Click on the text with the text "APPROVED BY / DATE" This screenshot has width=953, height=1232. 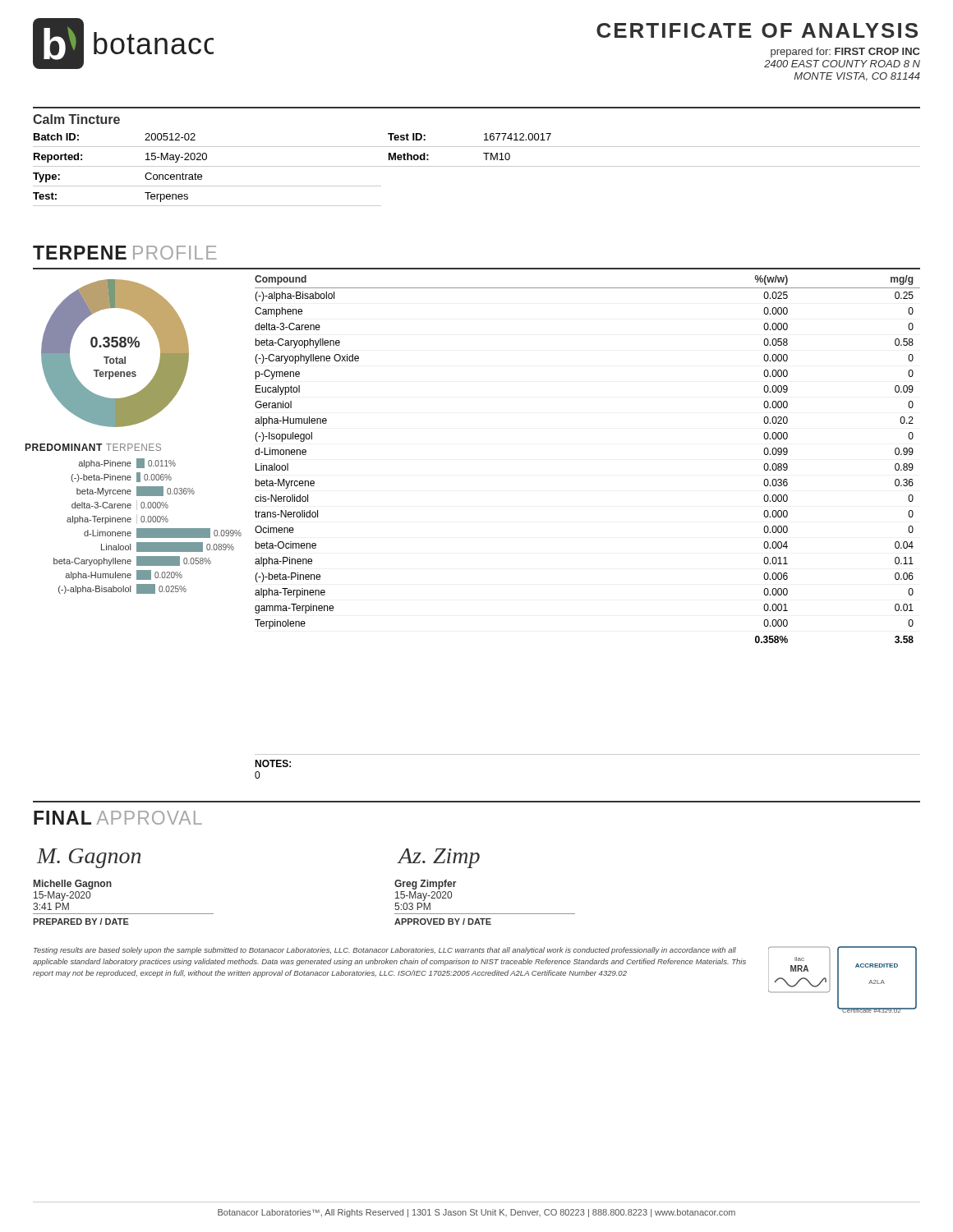443,922
